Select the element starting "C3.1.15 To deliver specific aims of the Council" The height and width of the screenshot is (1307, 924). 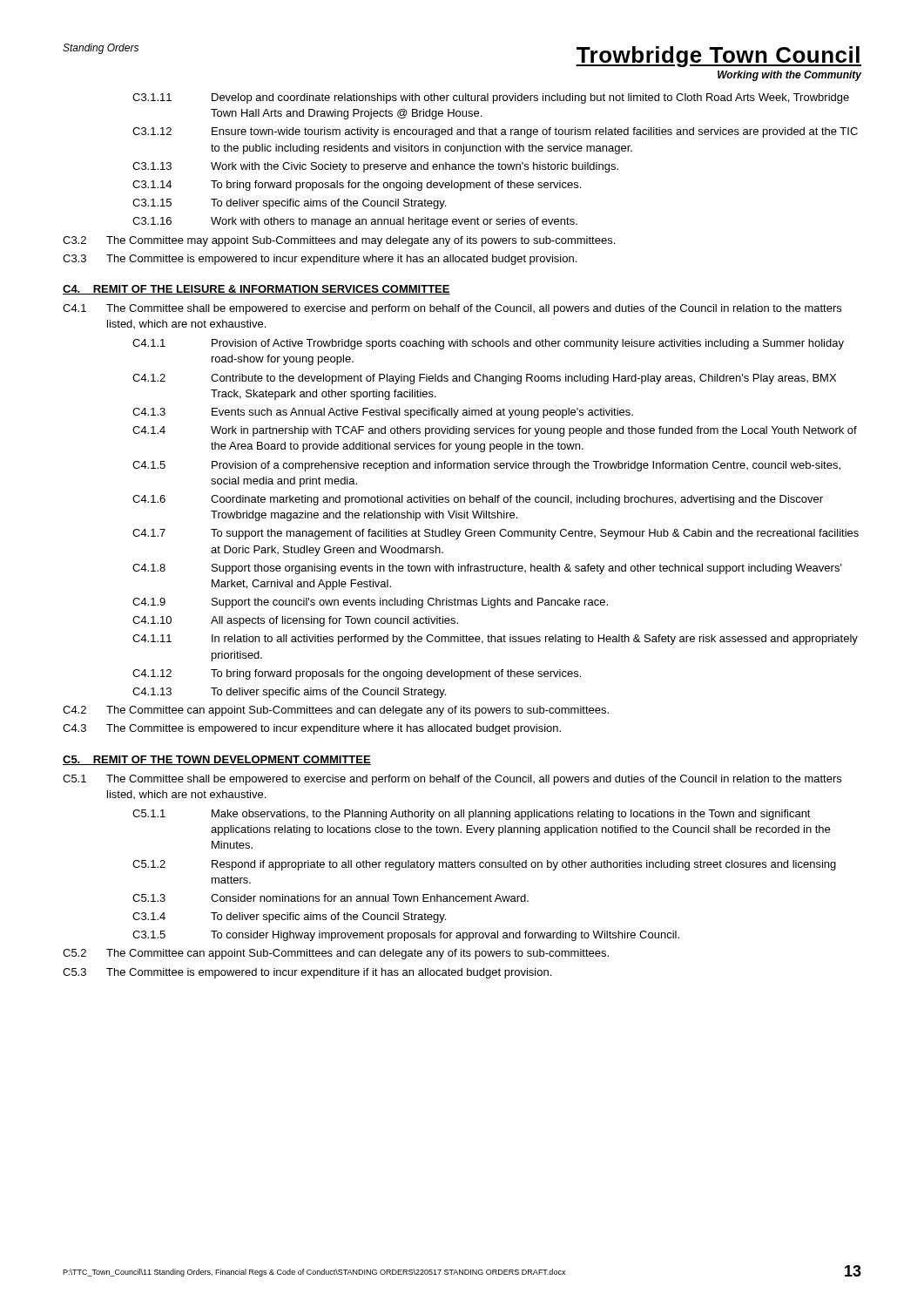tap(289, 204)
